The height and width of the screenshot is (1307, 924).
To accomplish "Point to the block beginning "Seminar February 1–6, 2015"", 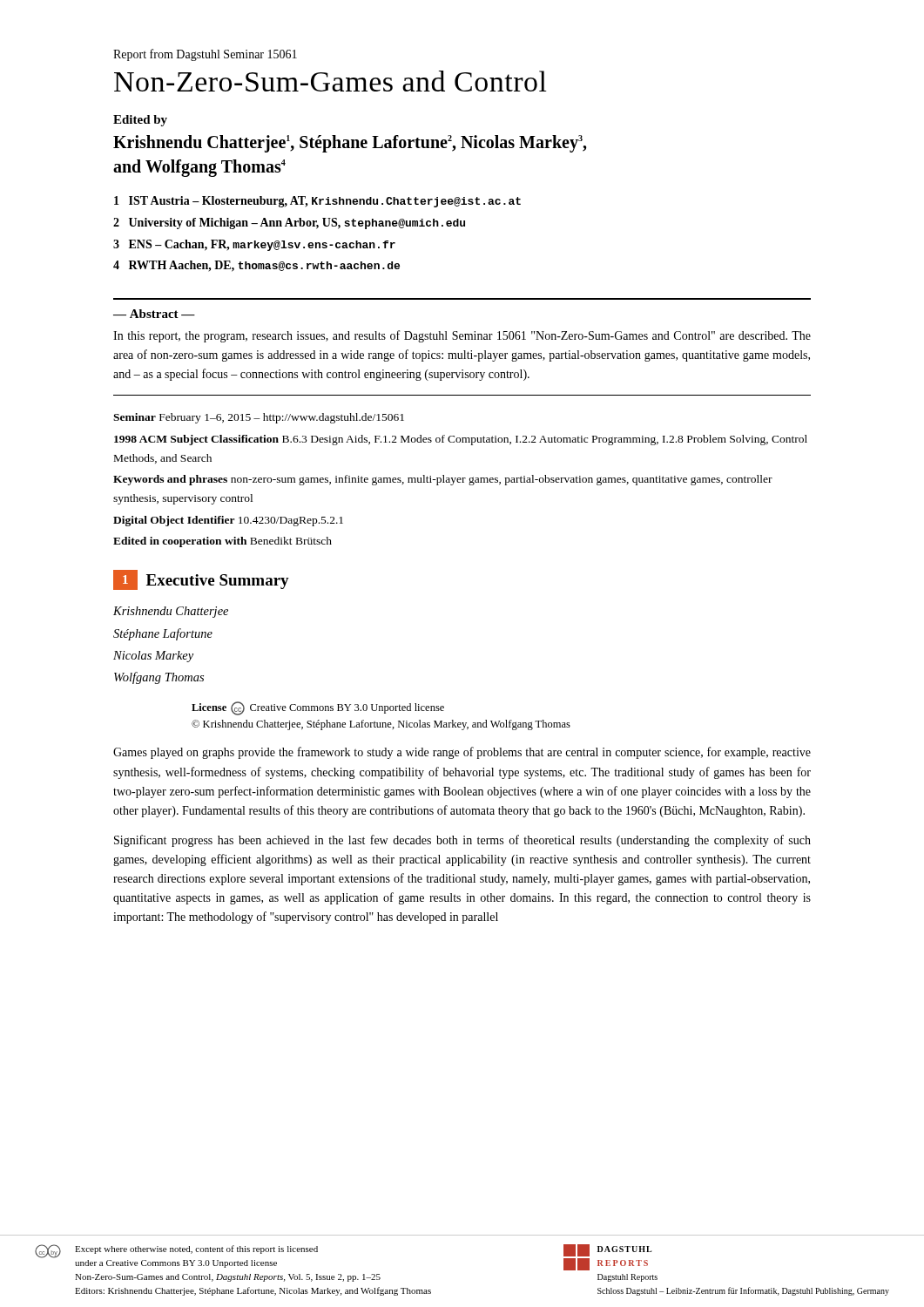I will tap(259, 417).
